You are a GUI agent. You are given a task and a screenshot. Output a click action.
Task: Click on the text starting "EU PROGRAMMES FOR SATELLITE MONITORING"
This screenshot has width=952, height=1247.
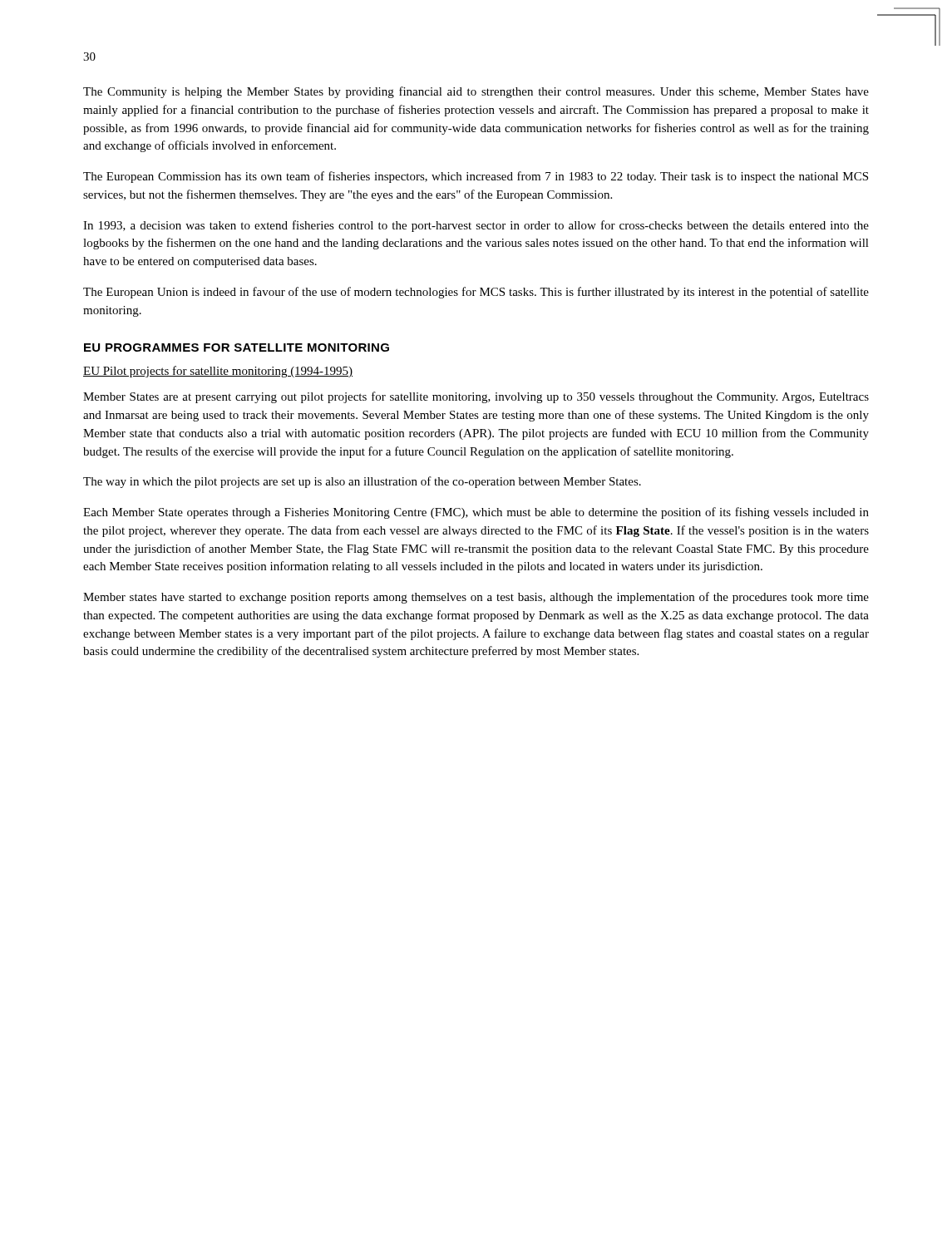pos(237,347)
